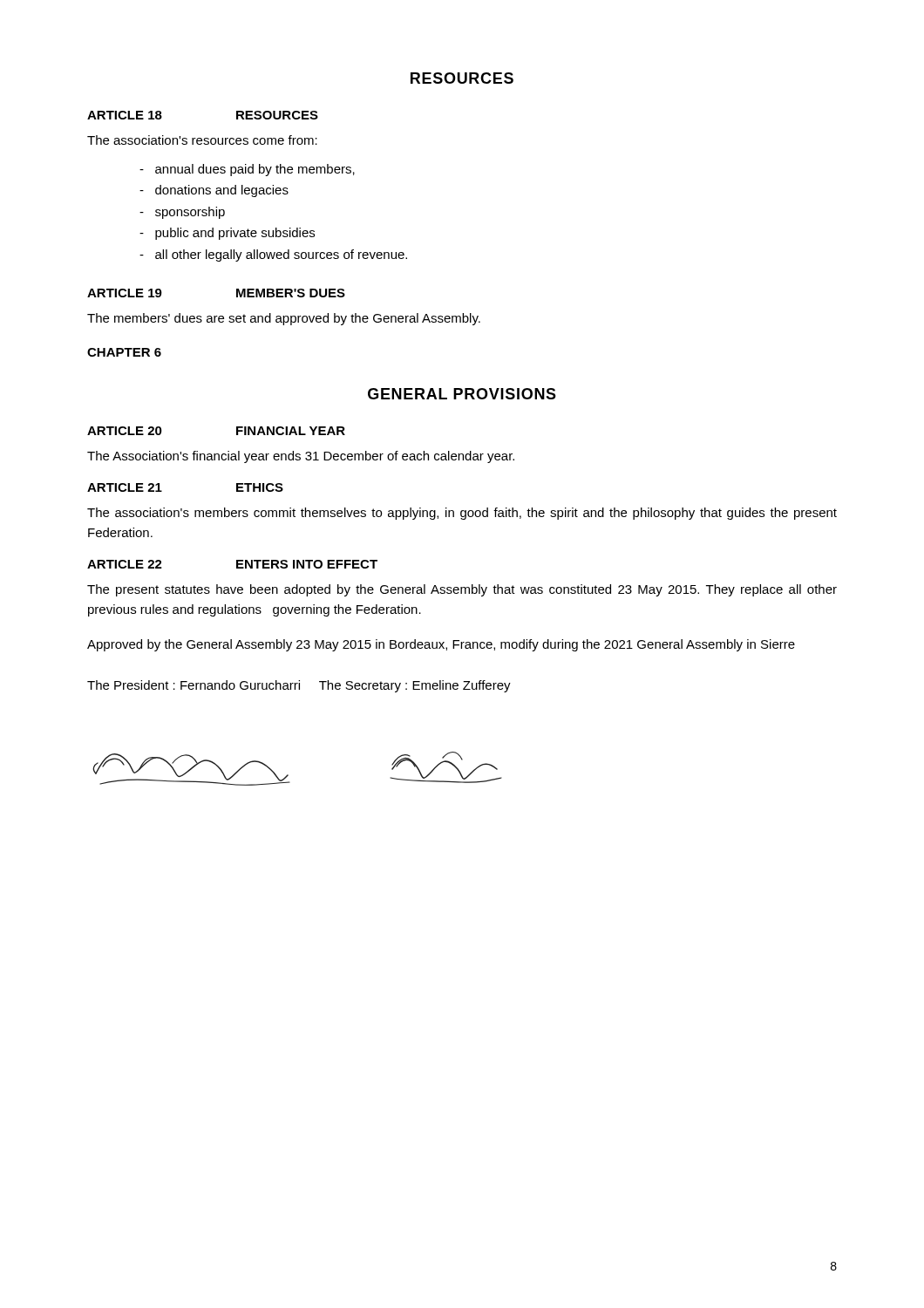Image resolution: width=924 pixels, height=1308 pixels.
Task: Locate the passage starting "CHAPTER 6"
Action: (124, 351)
